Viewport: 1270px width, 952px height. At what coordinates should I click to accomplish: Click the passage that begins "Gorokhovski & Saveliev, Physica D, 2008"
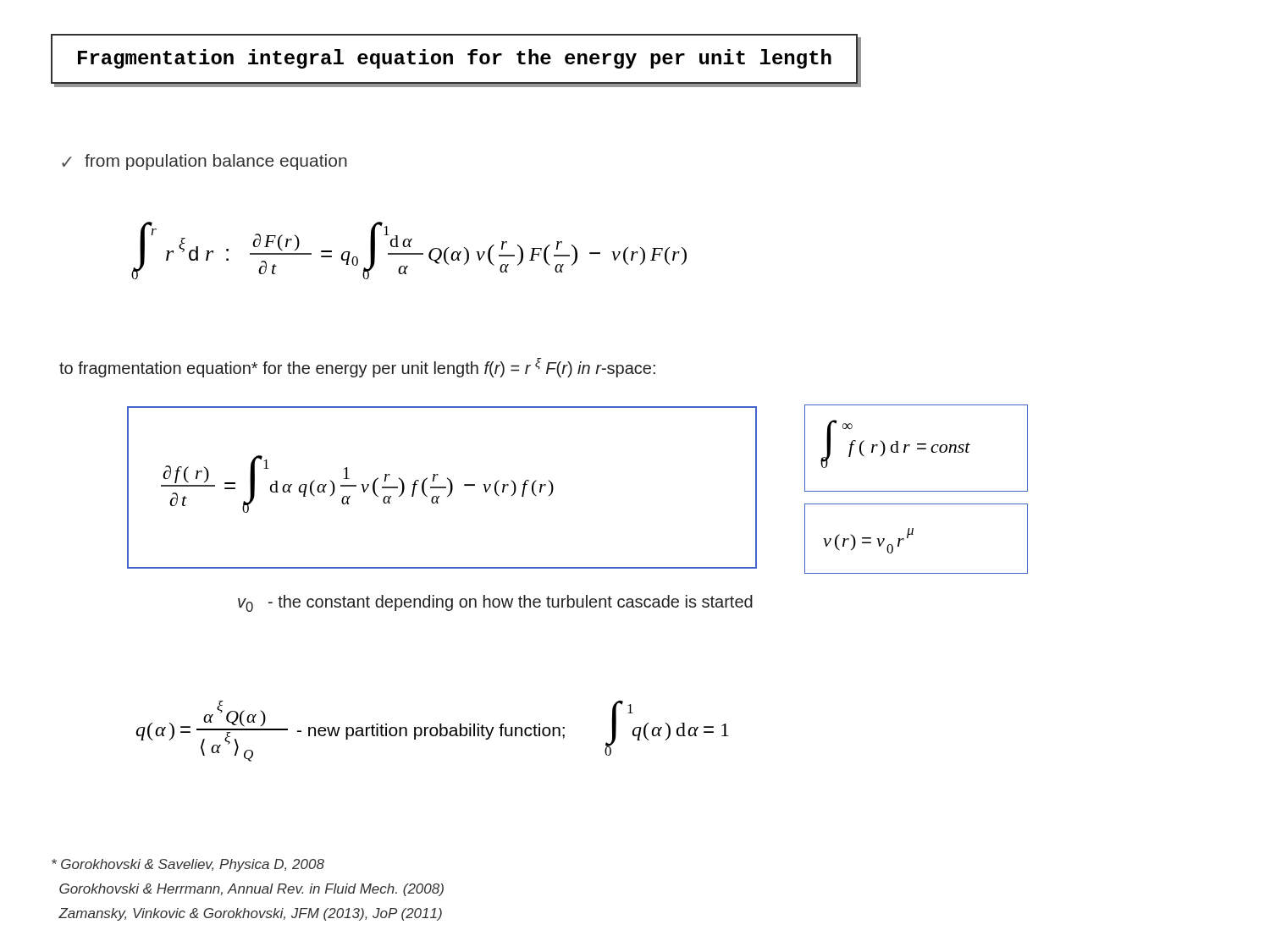point(248,889)
